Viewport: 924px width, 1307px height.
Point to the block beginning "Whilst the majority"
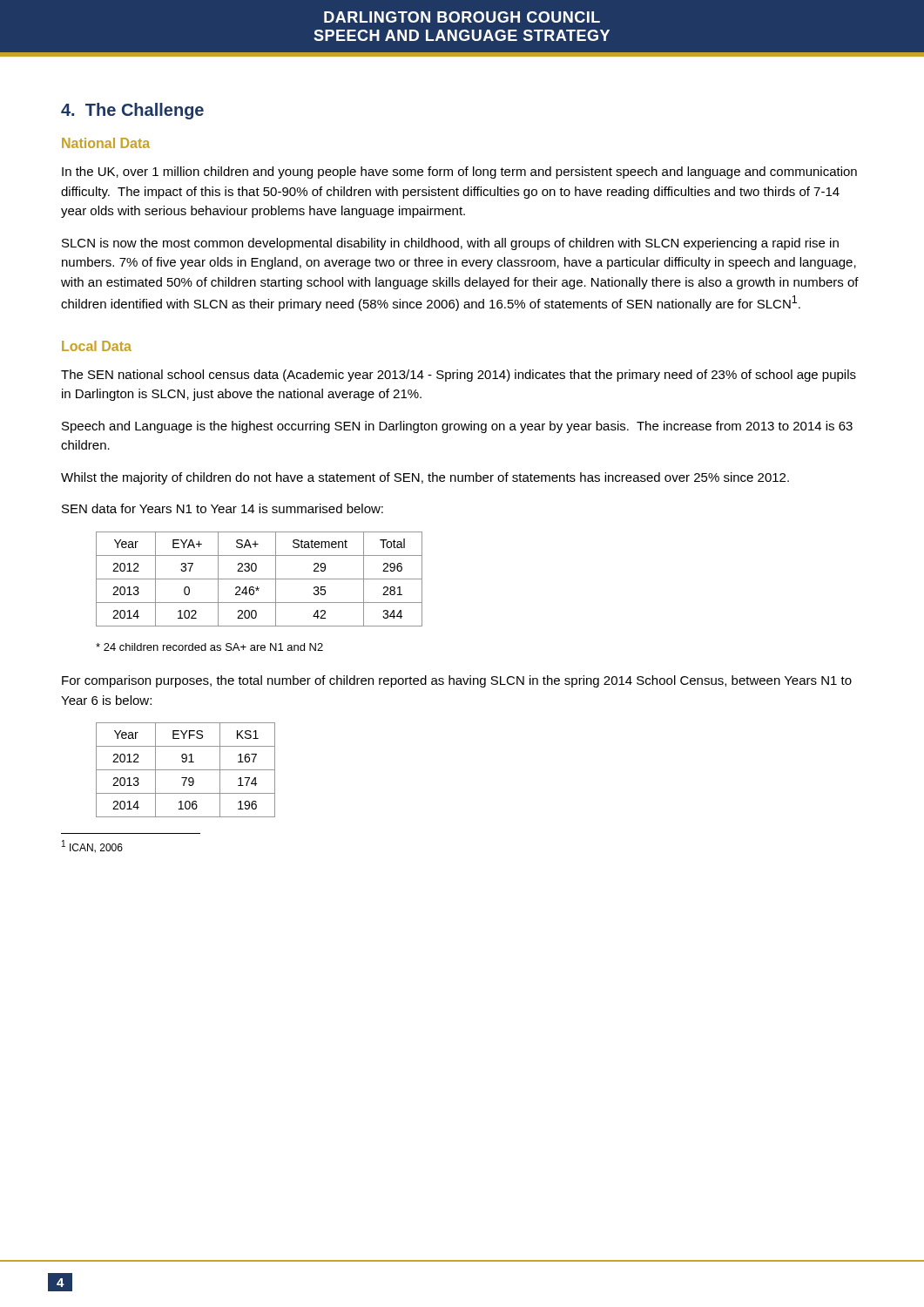pos(462,477)
